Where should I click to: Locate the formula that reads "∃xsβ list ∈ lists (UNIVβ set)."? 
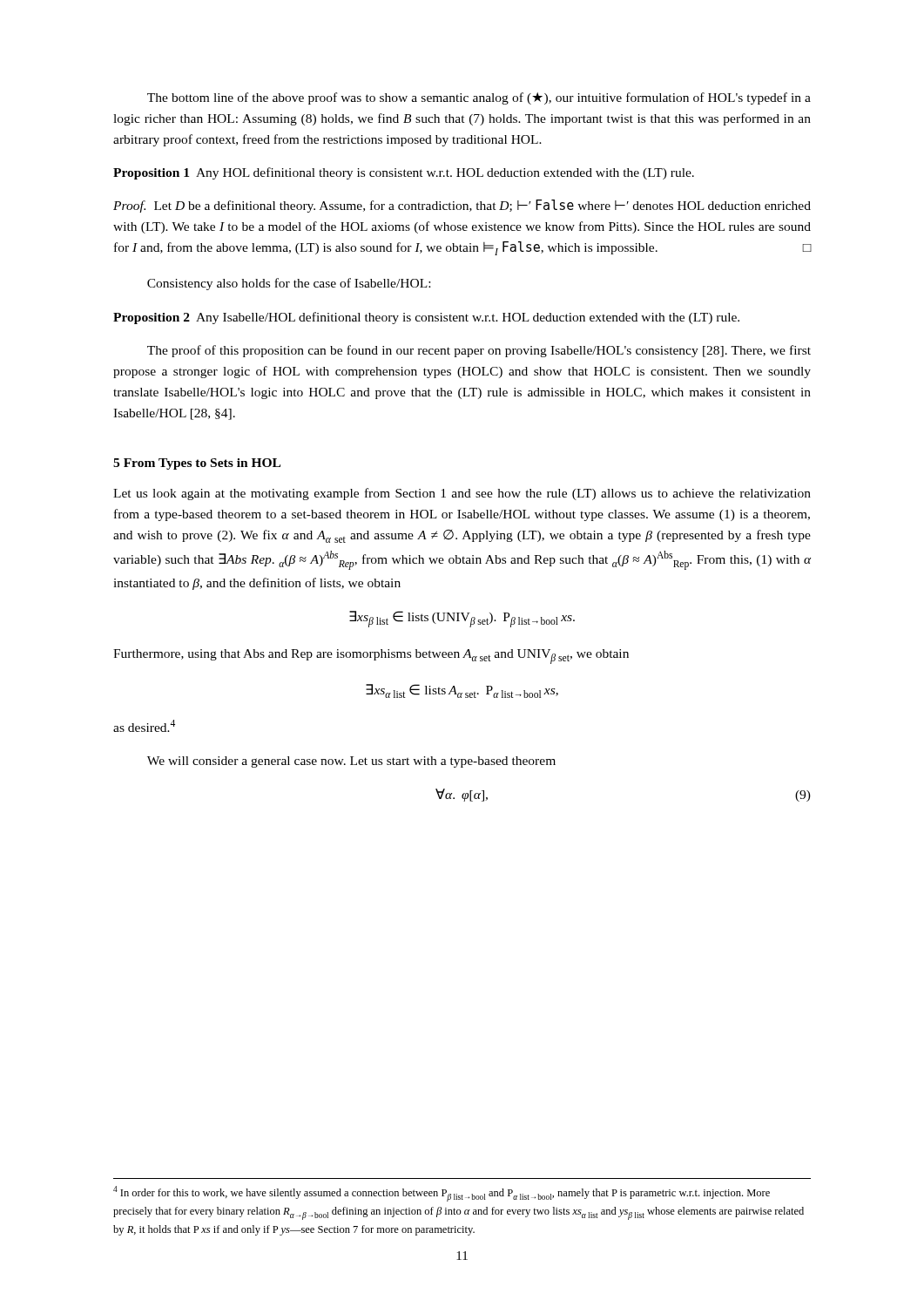coord(462,618)
